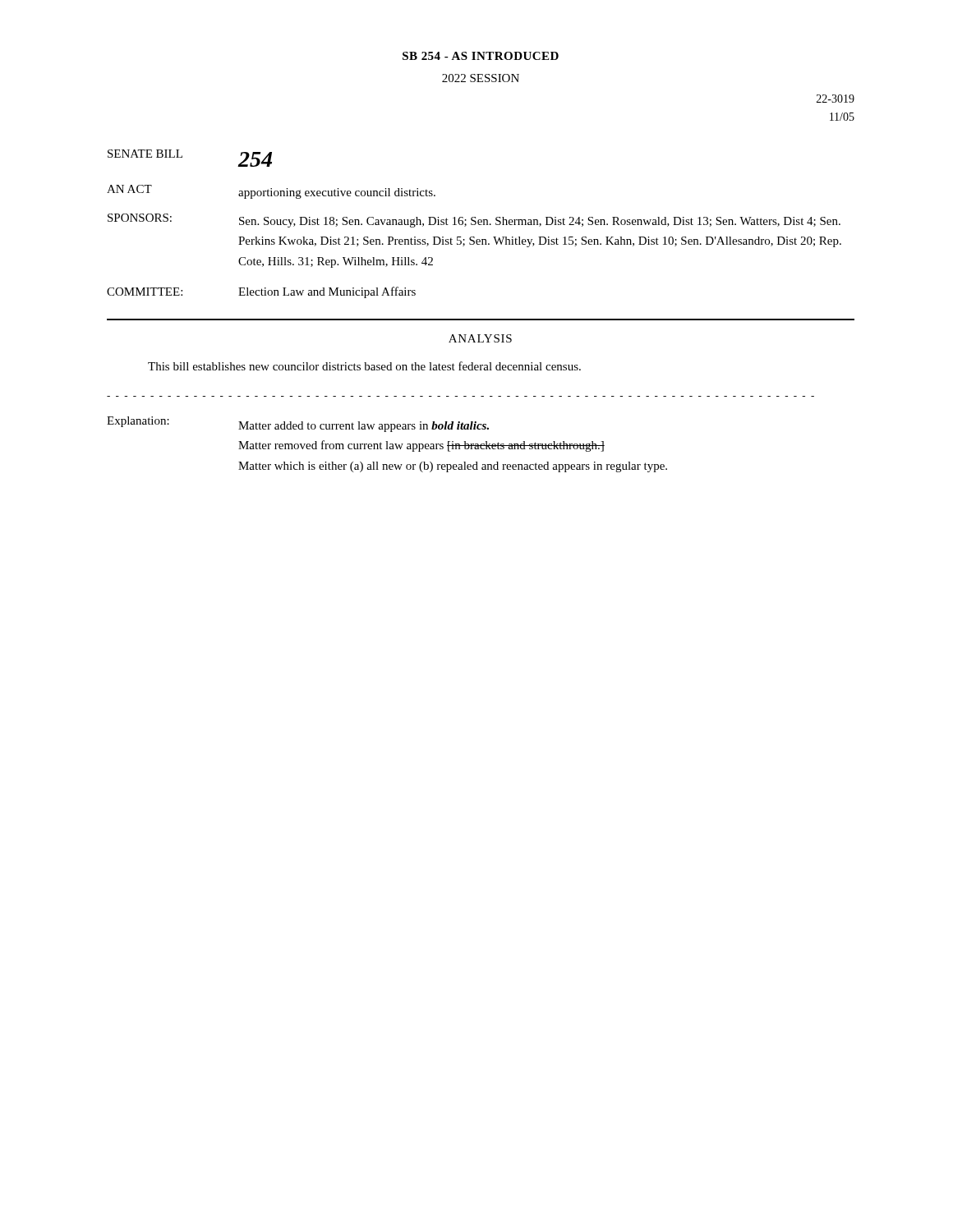Point to "2022 SESSION"
This screenshot has height=1232, width=953.
tap(481, 78)
